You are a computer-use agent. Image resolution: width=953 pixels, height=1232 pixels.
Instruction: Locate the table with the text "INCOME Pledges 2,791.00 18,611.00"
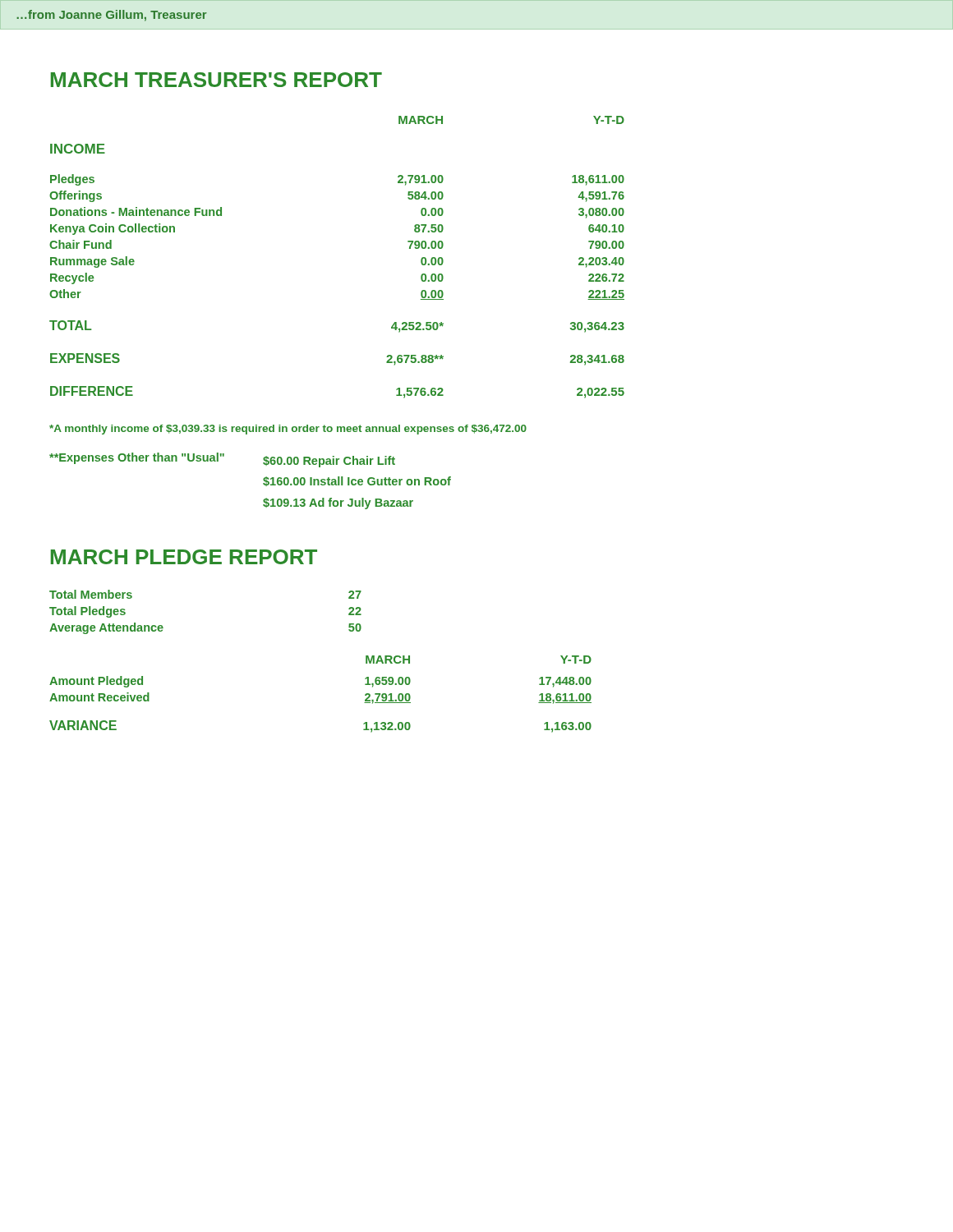tap(476, 267)
